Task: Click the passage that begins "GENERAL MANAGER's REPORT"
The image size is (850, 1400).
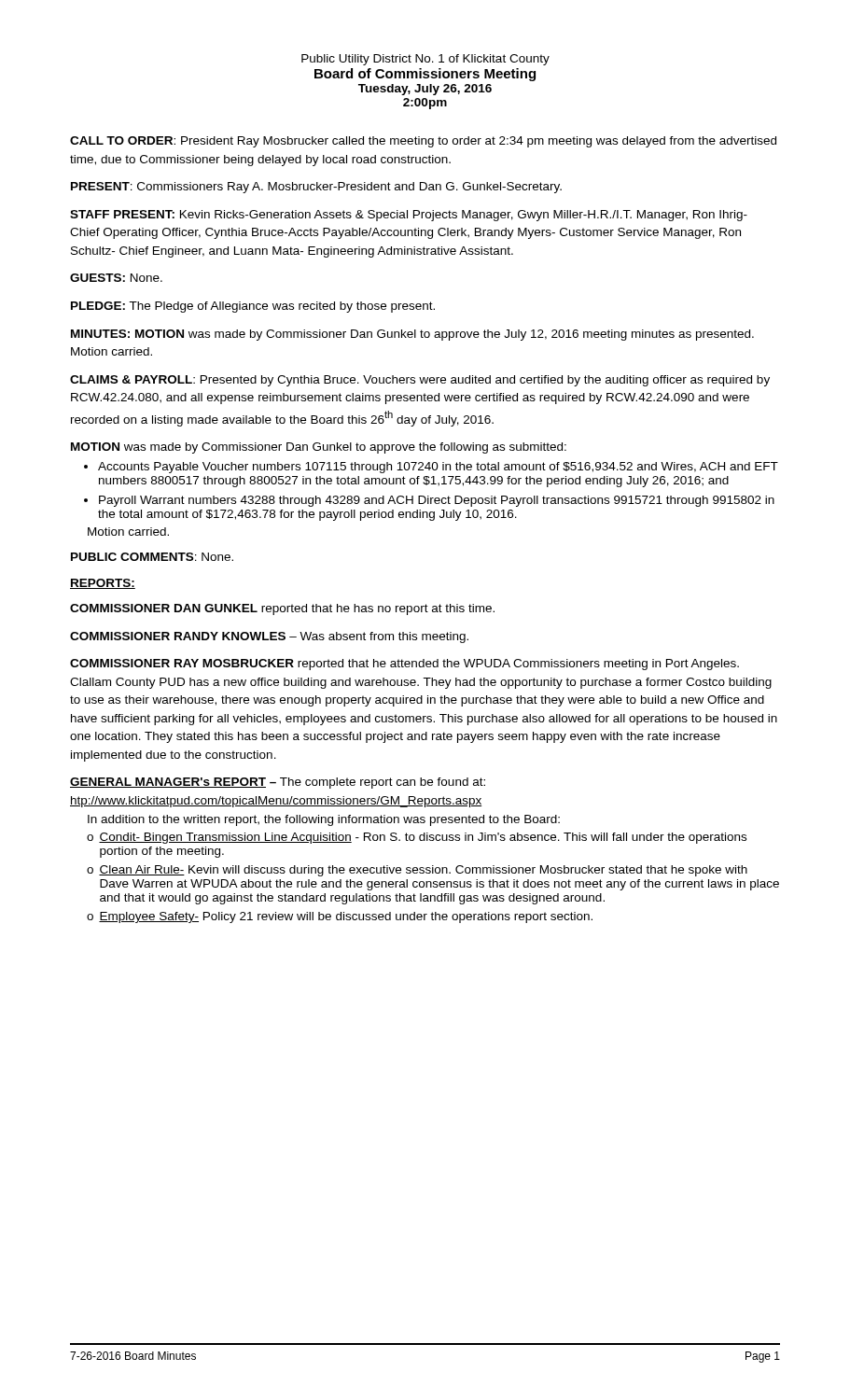Action: tap(315, 800)
